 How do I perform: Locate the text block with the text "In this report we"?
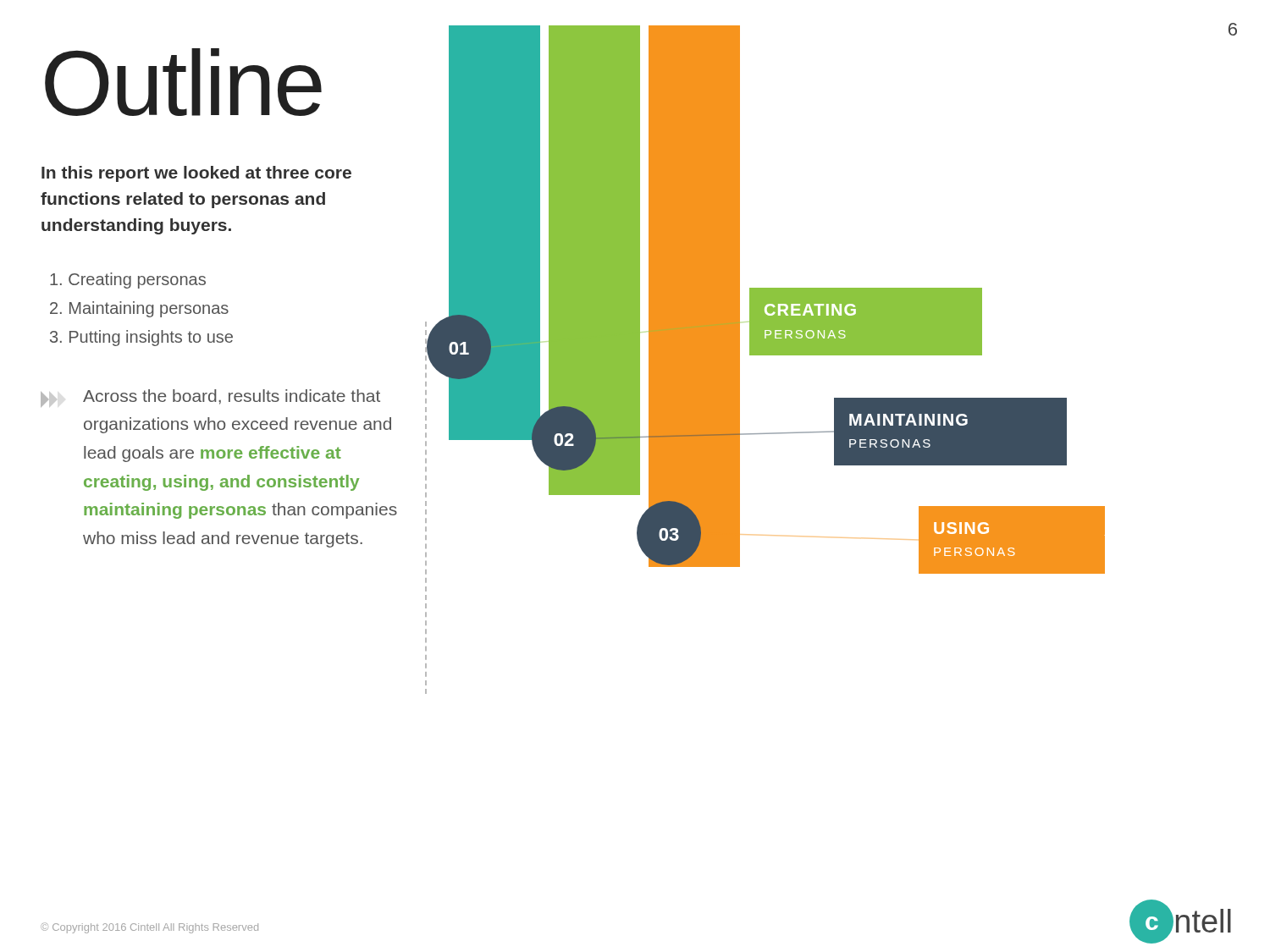(x=196, y=198)
